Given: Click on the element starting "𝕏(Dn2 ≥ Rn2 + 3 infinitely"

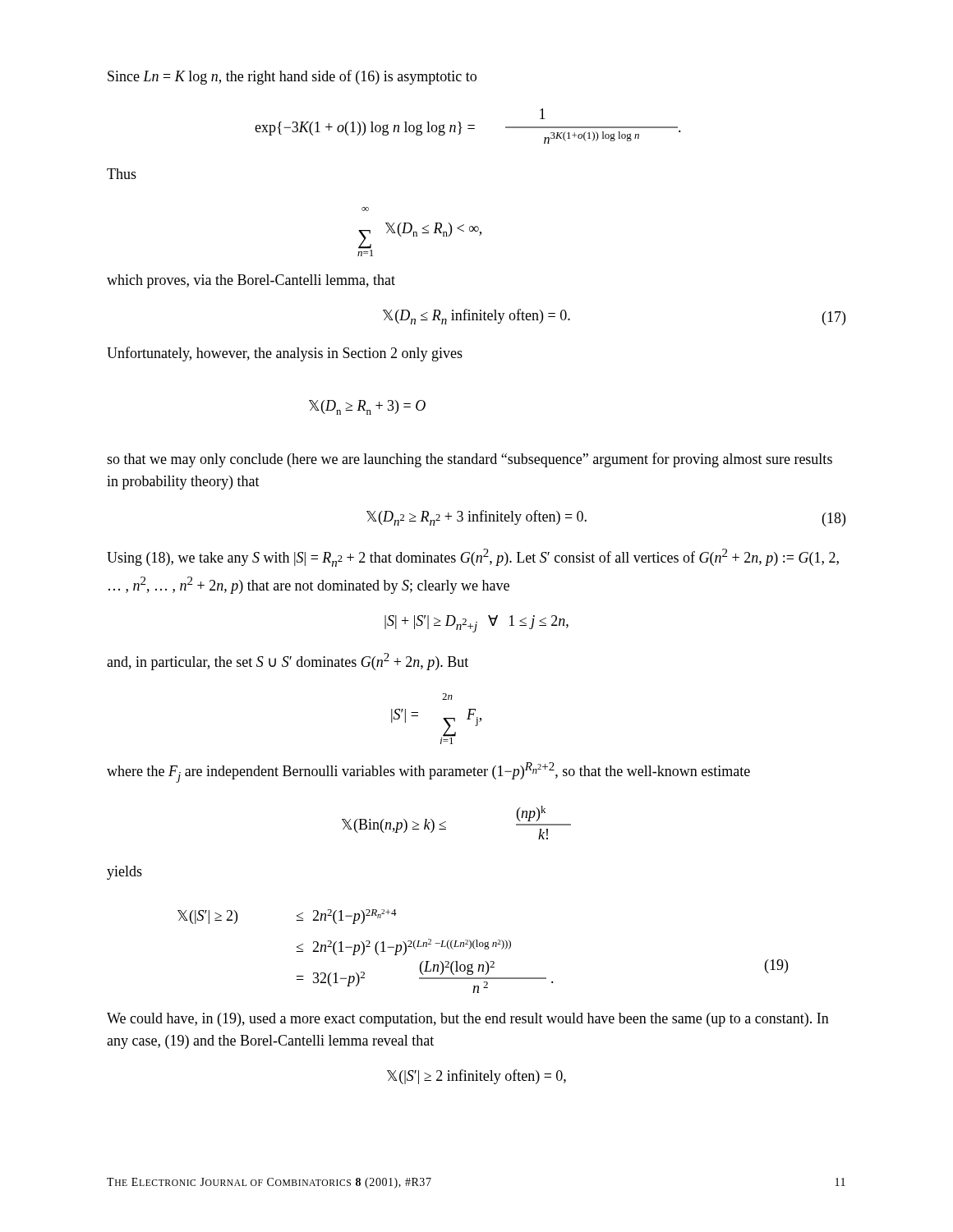Looking at the screenshot, I should pos(461,517).
